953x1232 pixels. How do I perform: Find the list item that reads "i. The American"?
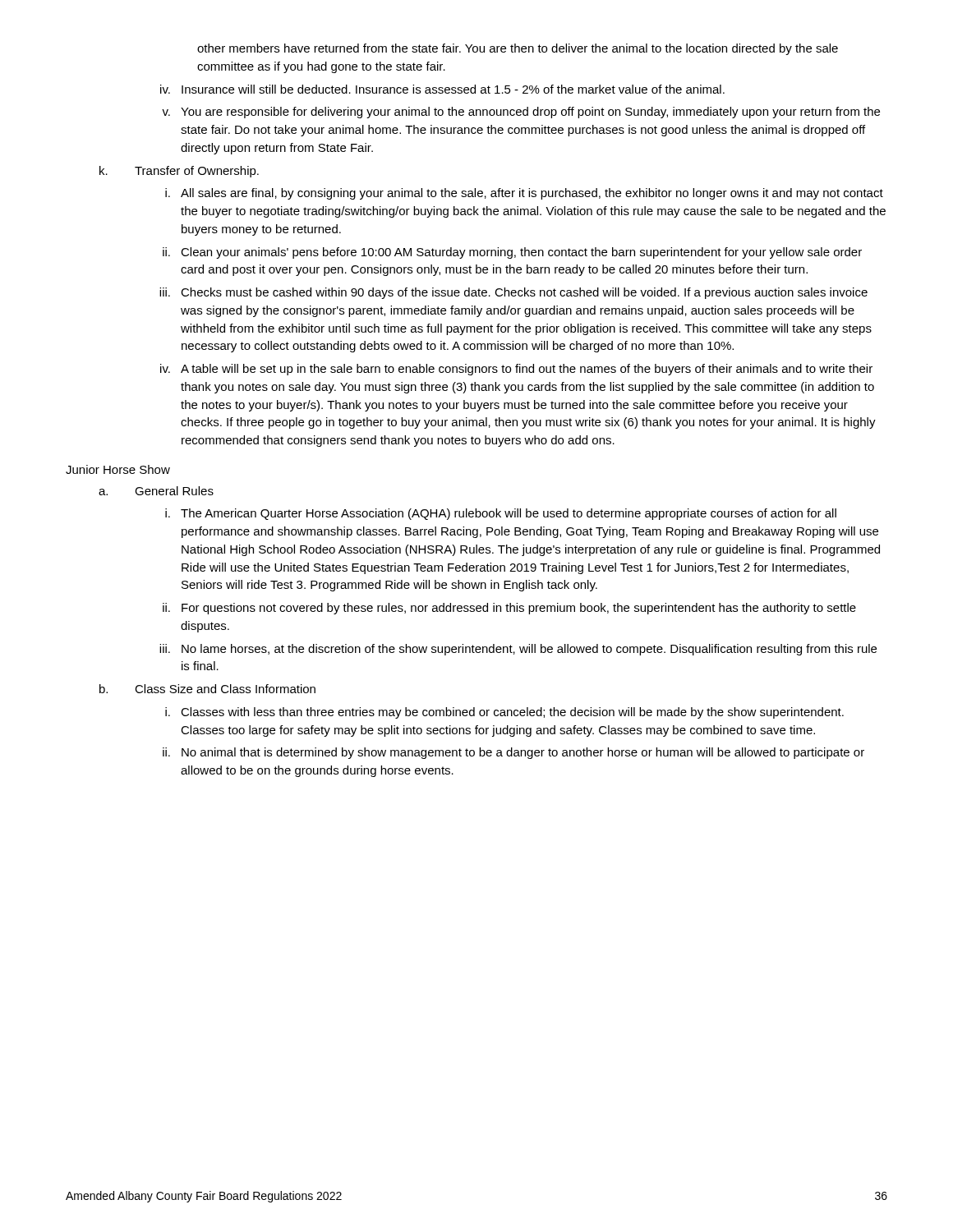(x=509, y=549)
